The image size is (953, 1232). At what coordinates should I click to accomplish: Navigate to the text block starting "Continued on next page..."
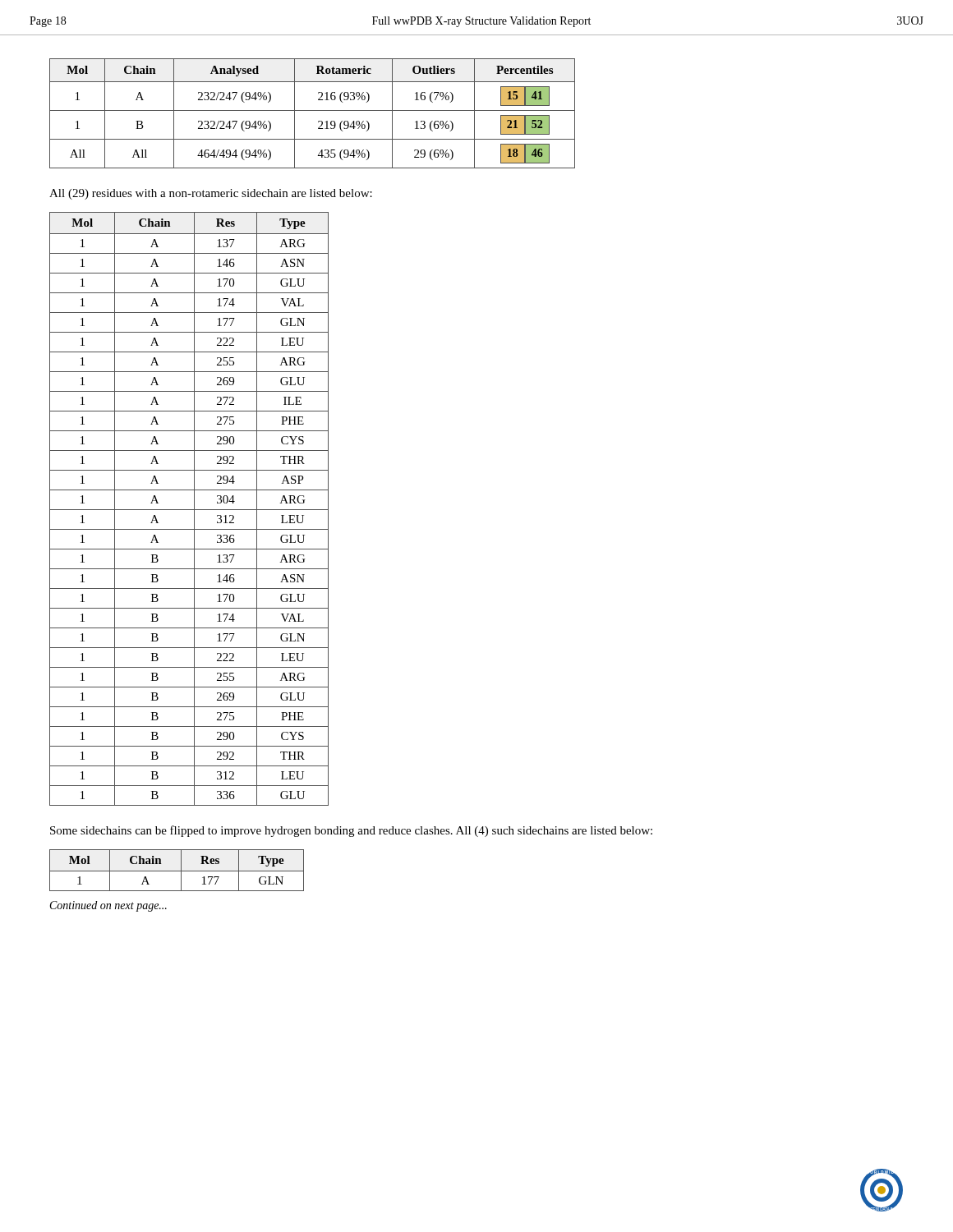point(108,906)
